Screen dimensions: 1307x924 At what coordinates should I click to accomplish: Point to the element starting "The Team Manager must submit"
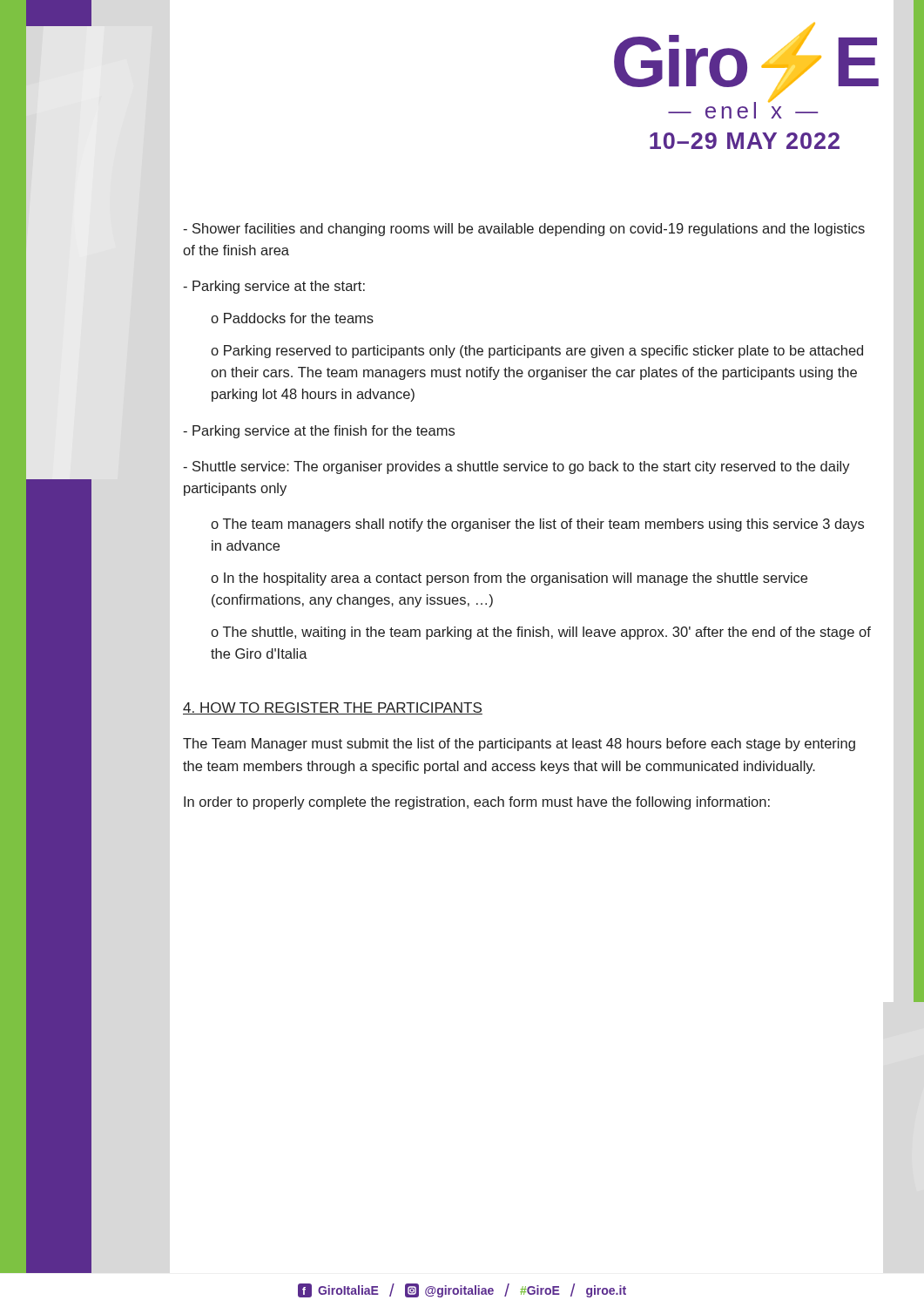point(519,755)
